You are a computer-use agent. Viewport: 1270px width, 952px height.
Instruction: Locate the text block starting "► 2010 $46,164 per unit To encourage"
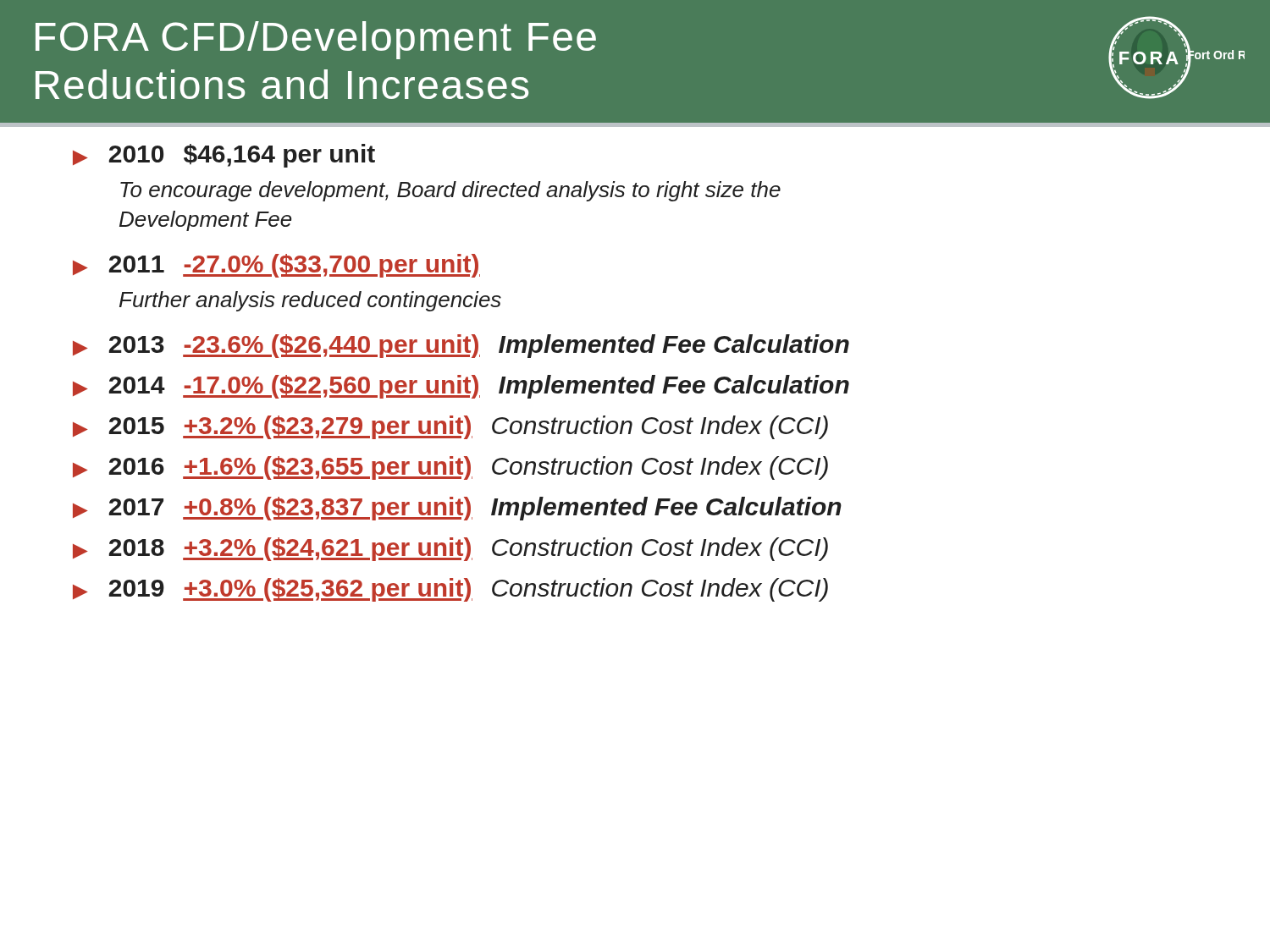(x=643, y=187)
